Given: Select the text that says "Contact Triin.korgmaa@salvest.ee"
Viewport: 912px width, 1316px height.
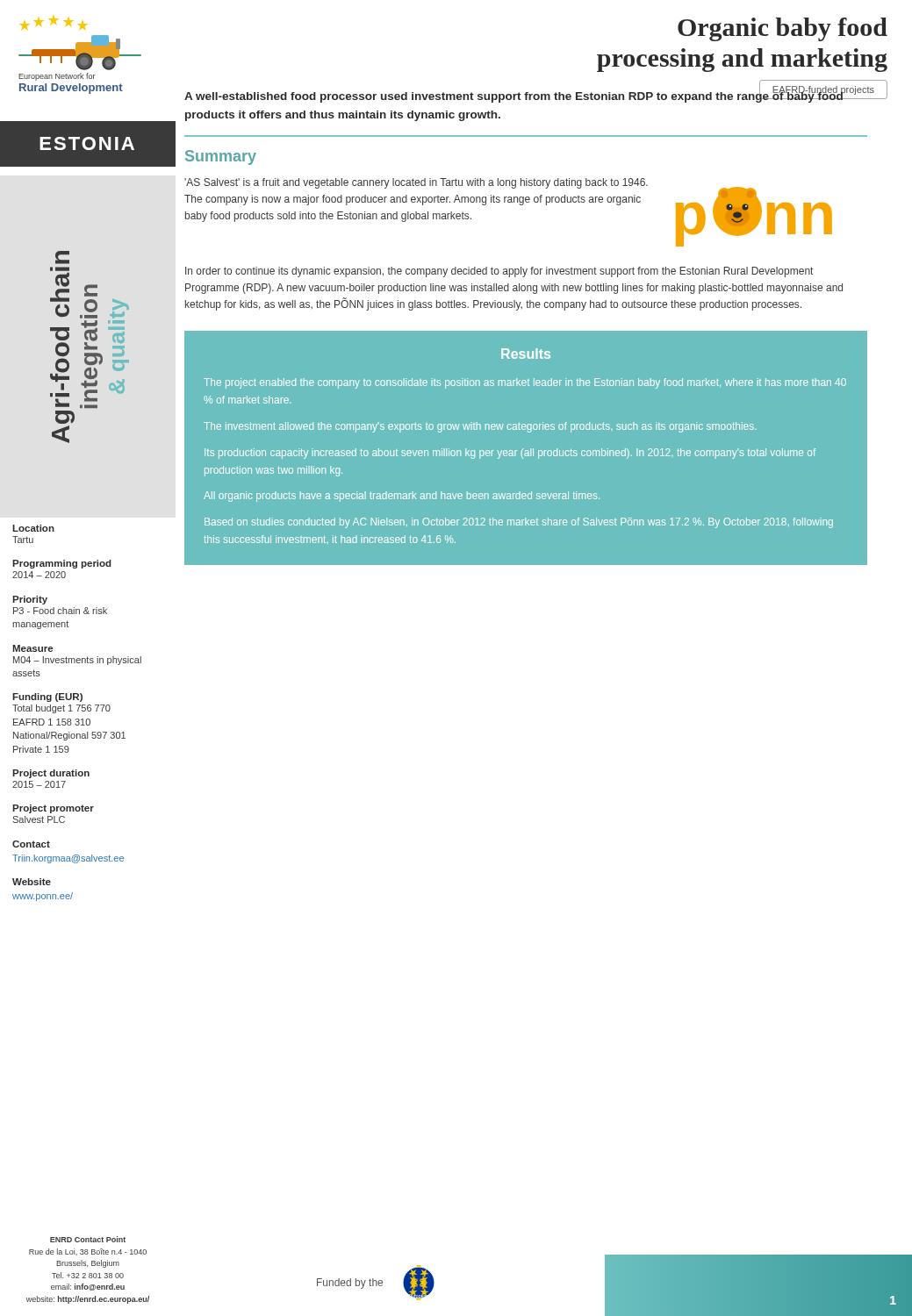Looking at the screenshot, I should pos(88,851).
